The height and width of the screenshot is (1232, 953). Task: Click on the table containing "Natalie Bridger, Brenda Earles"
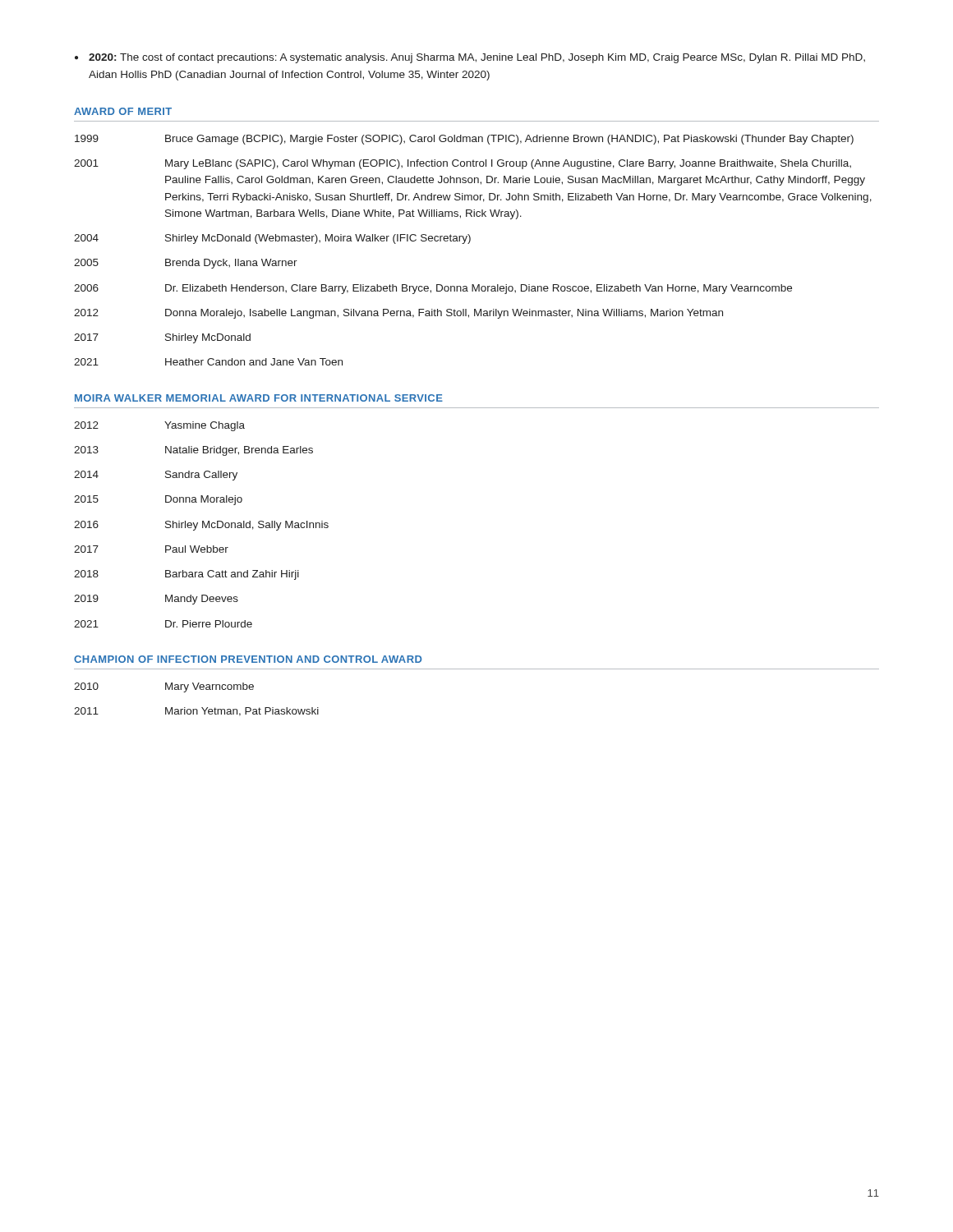pyautogui.click(x=476, y=525)
